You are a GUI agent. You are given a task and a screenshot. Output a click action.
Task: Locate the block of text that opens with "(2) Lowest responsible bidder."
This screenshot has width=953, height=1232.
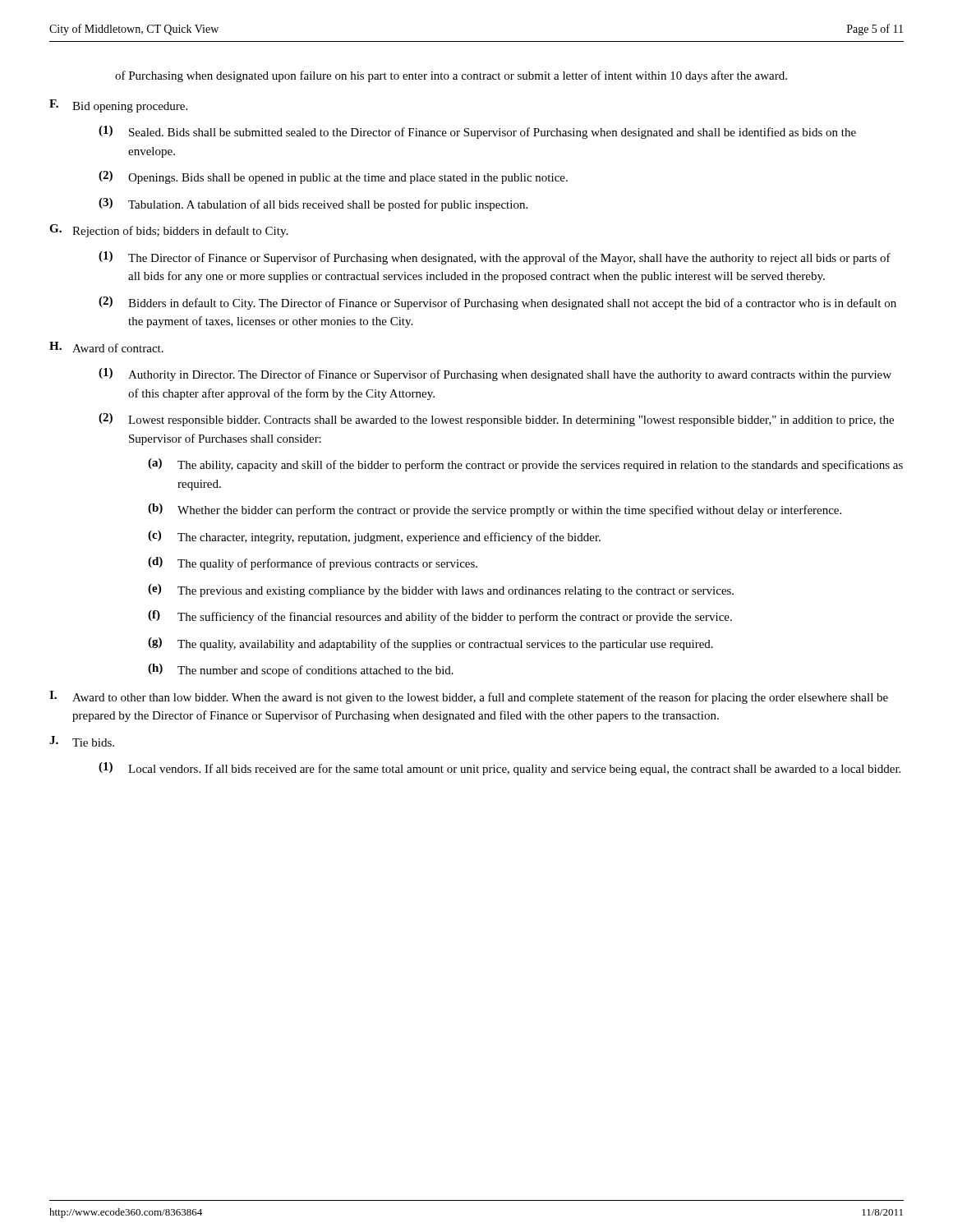click(x=501, y=429)
